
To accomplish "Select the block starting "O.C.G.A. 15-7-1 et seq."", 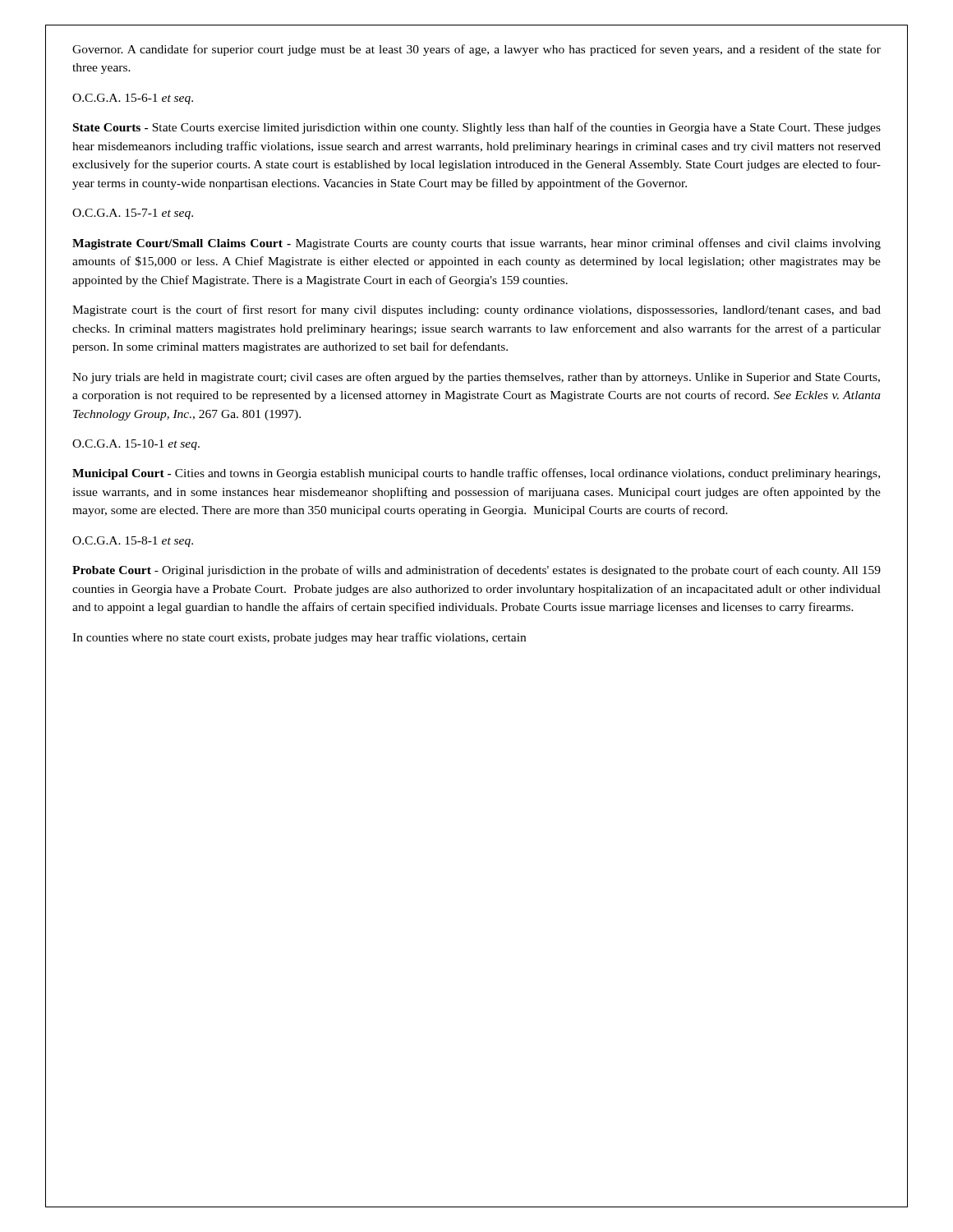I will coord(133,213).
